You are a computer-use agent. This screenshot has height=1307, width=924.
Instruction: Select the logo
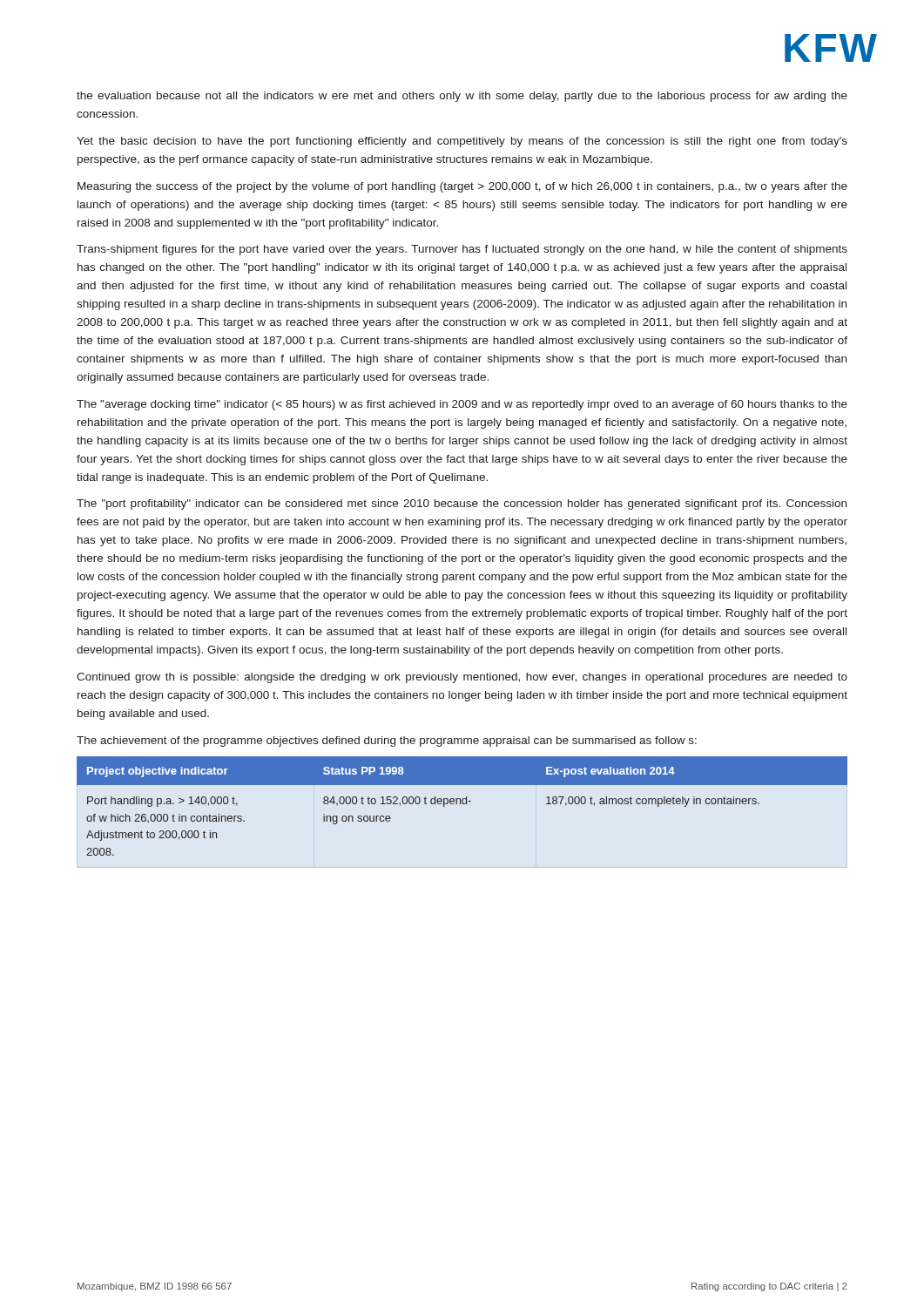pyautogui.click(x=830, y=48)
